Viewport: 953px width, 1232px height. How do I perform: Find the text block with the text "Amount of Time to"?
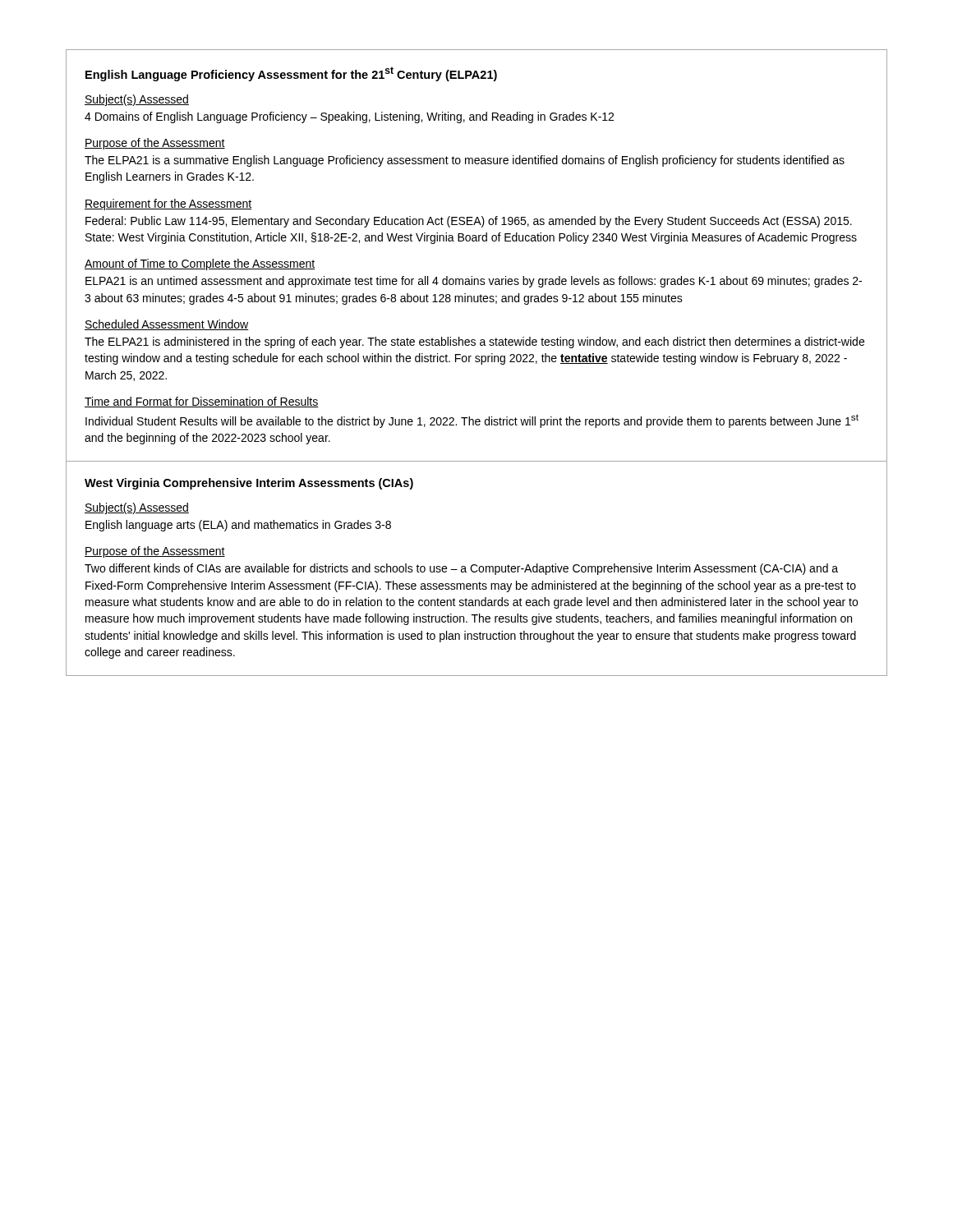click(x=476, y=282)
